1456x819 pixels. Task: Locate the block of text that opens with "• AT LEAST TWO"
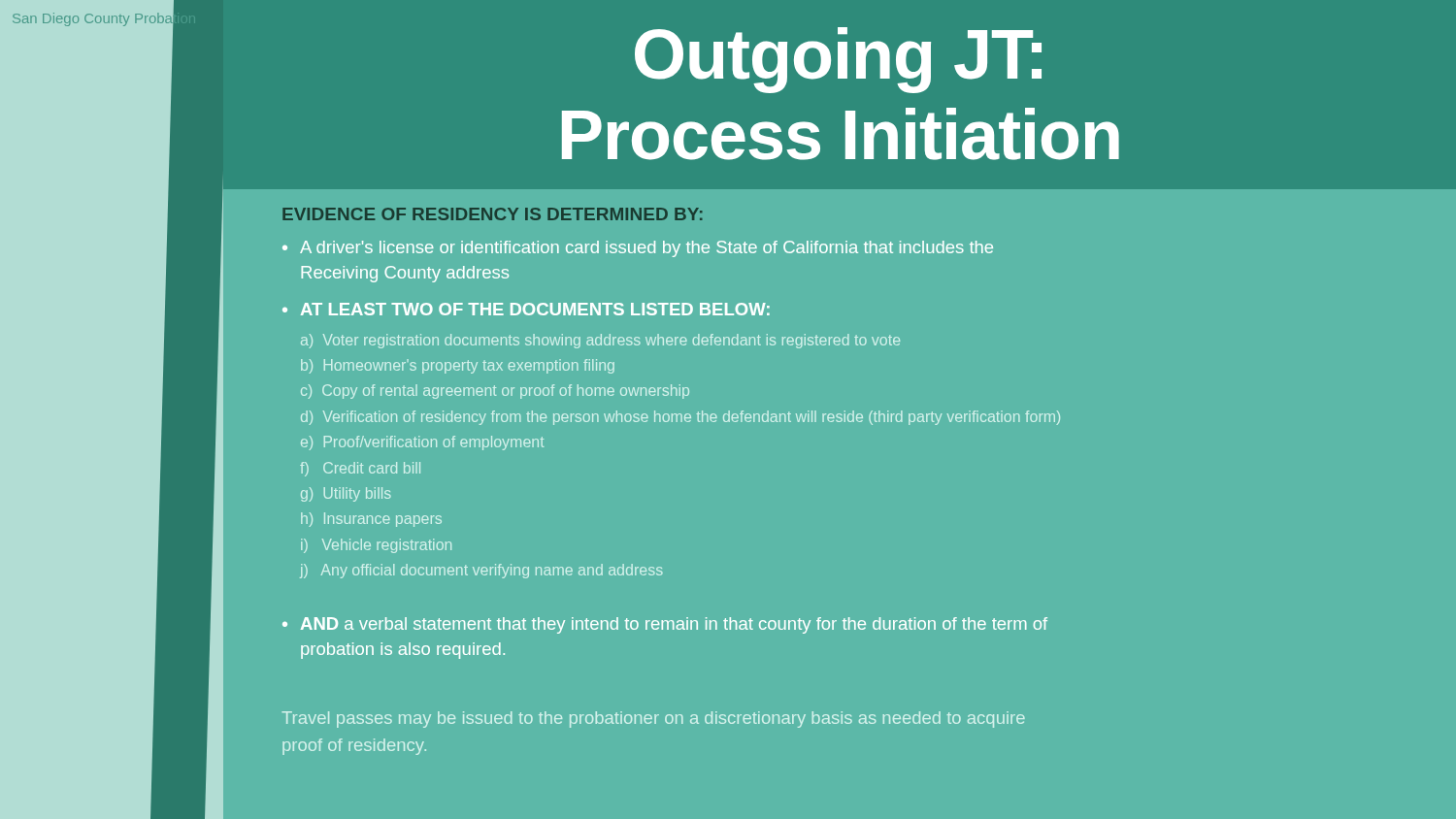click(526, 309)
